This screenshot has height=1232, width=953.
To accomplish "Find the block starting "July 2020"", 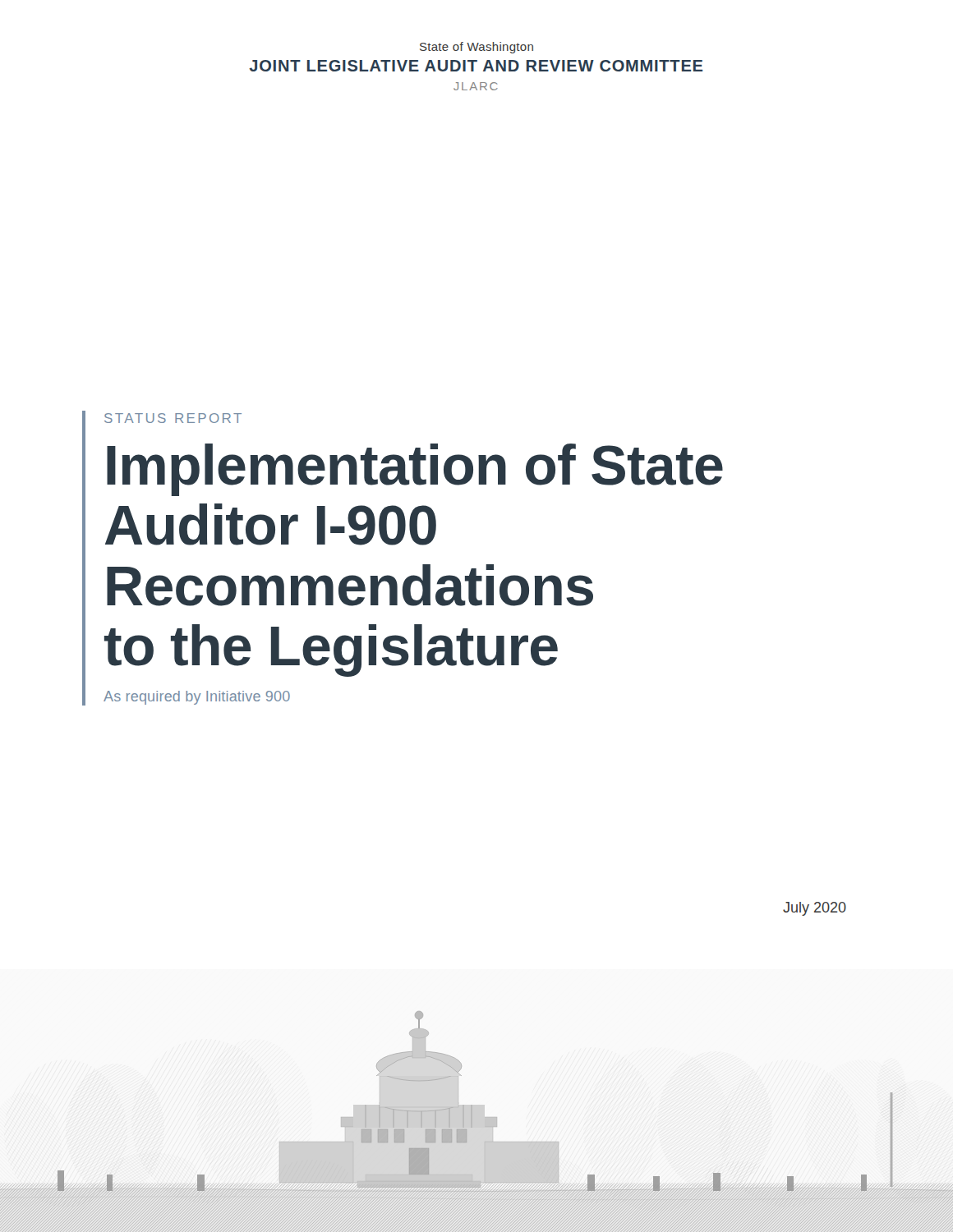I will (x=815, y=908).
